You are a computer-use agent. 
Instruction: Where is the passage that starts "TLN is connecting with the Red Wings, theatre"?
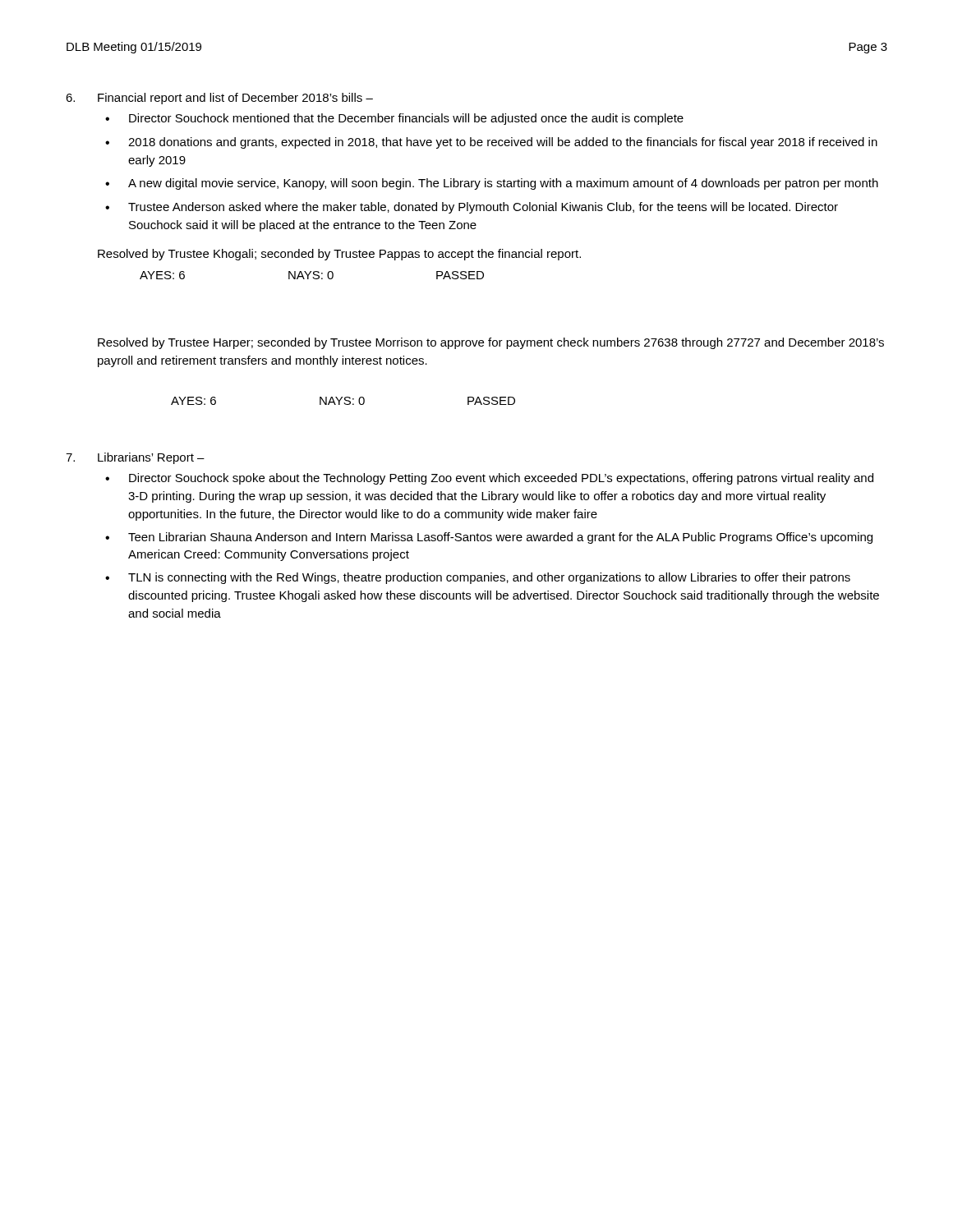(508, 595)
